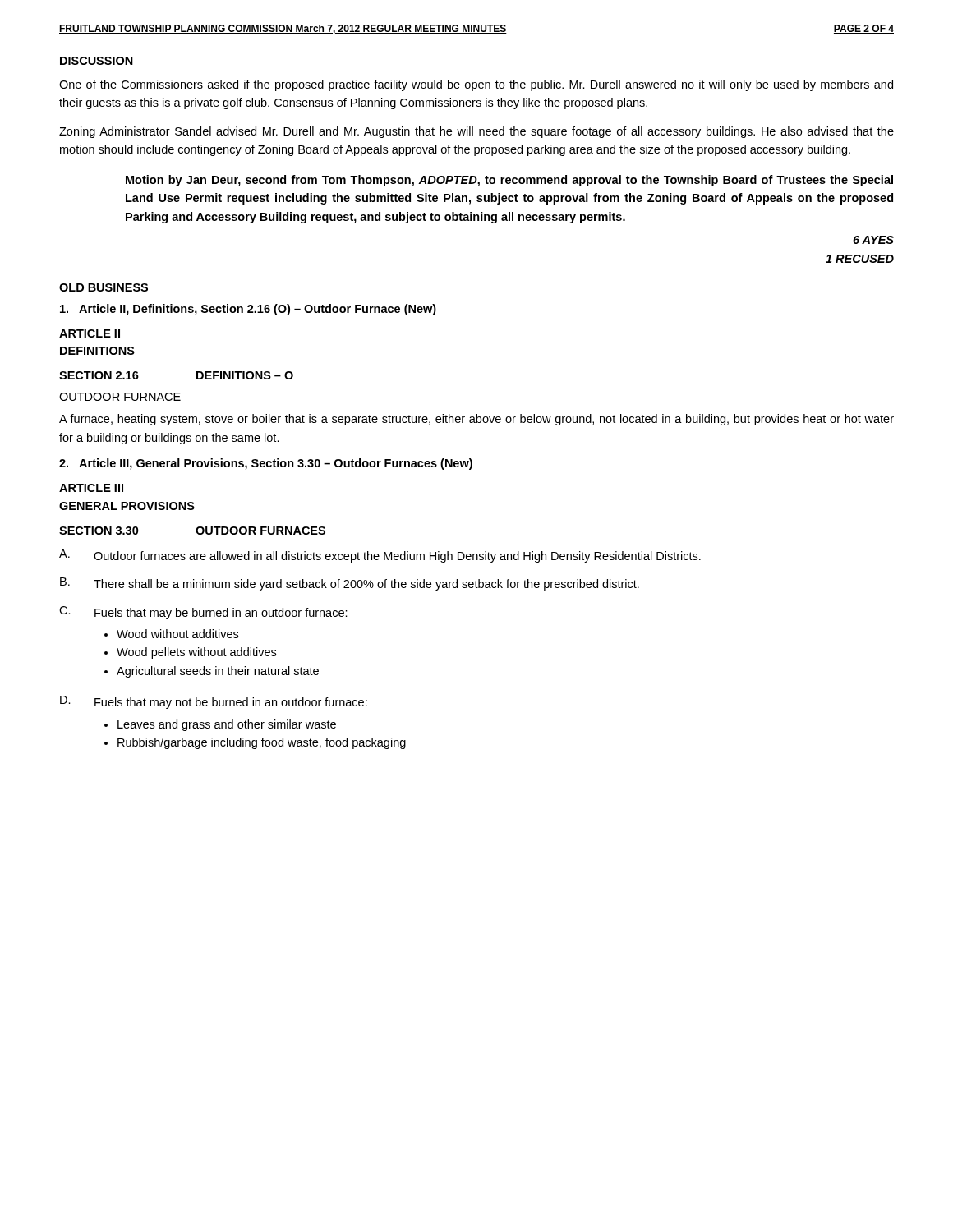Navigate to the text block starting "D. Fuels that may not be"
The height and width of the screenshot is (1232, 953).
pos(214,702)
